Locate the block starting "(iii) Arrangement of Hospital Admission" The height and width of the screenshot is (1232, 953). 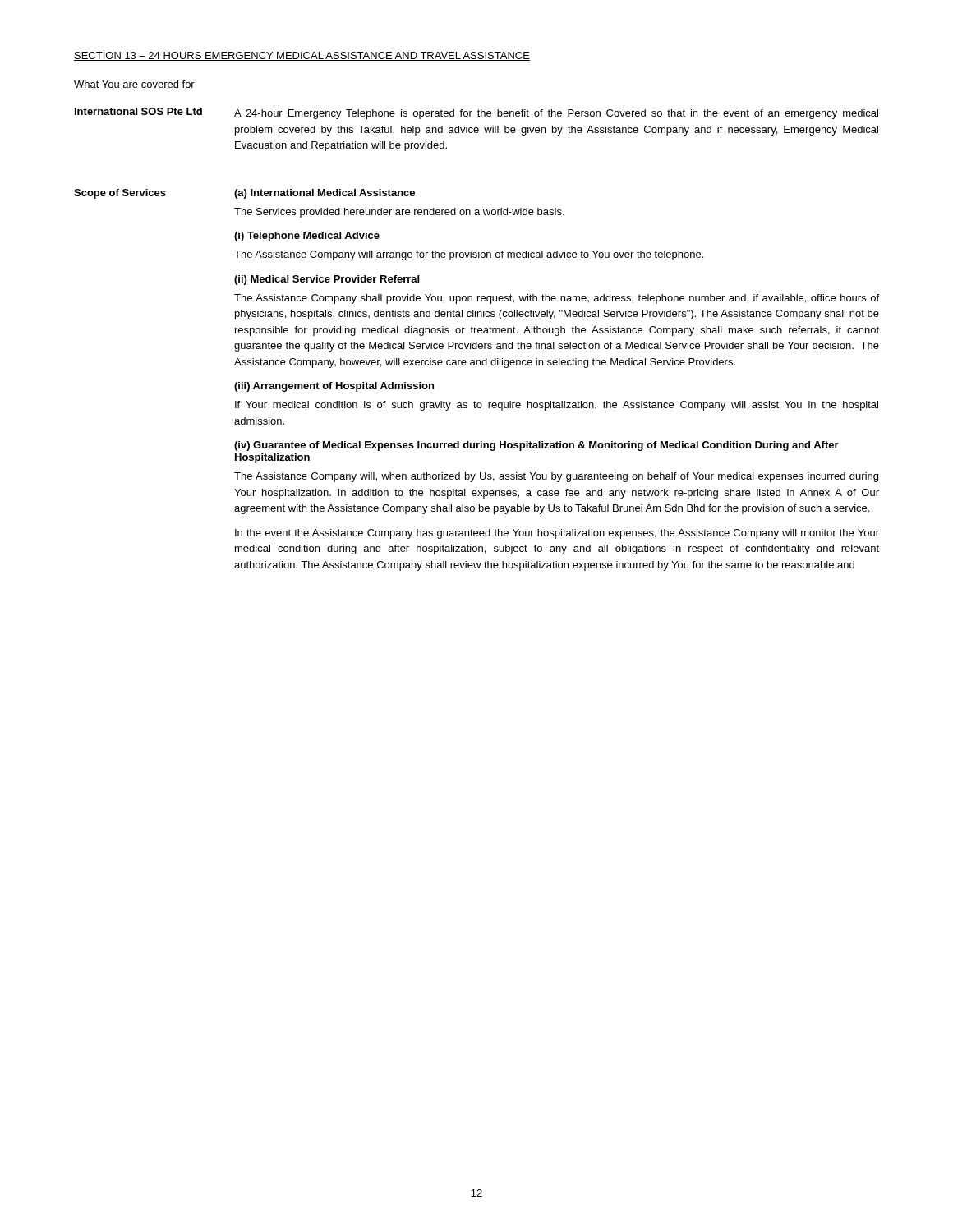pyautogui.click(x=334, y=386)
